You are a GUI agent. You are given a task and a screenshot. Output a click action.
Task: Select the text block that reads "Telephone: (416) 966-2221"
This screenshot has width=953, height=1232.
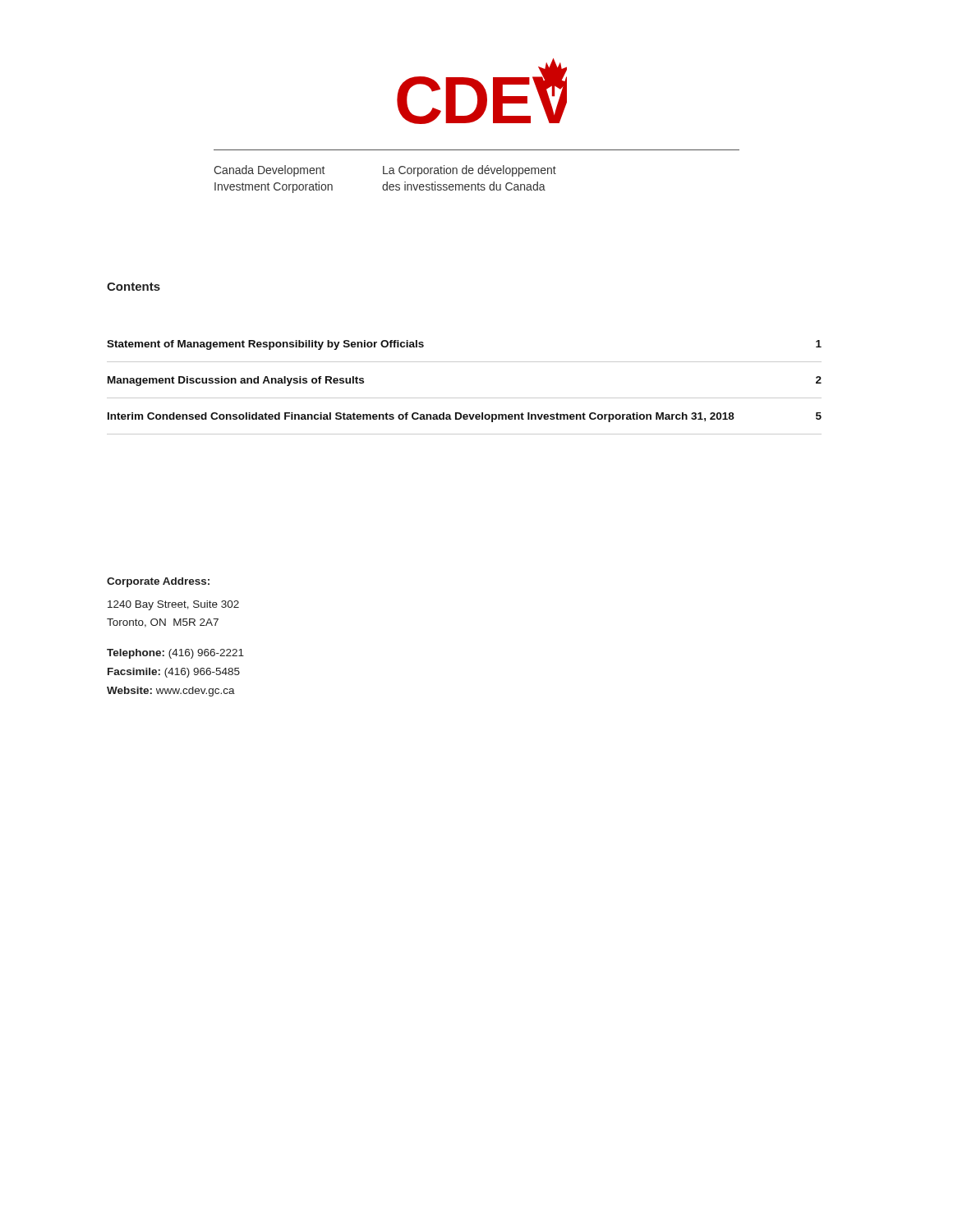(x=175, y=672)
